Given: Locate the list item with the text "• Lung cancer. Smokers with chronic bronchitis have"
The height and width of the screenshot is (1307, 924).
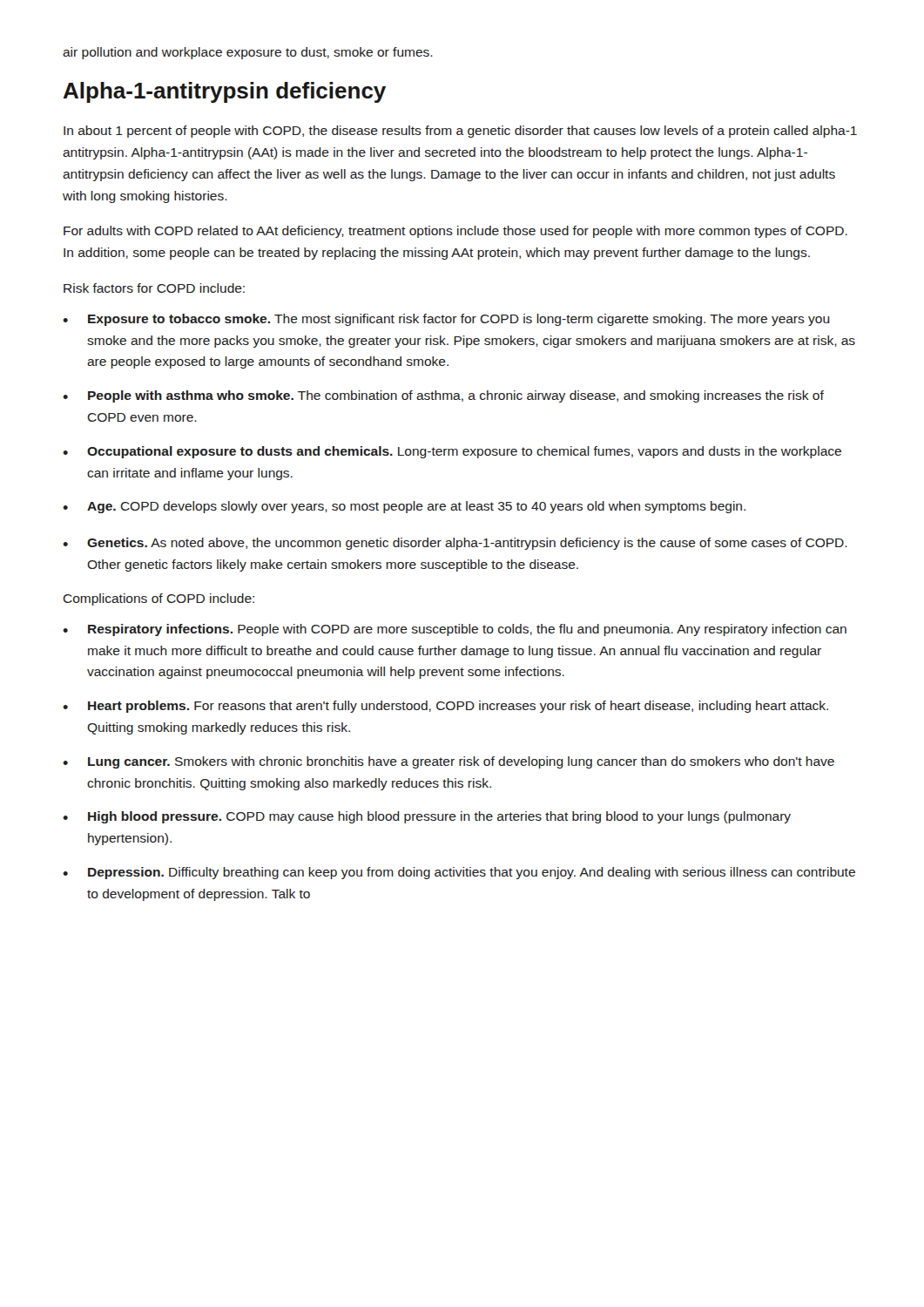Looking at the screenshot, I should pyautogui.click(x=462, y=773).
